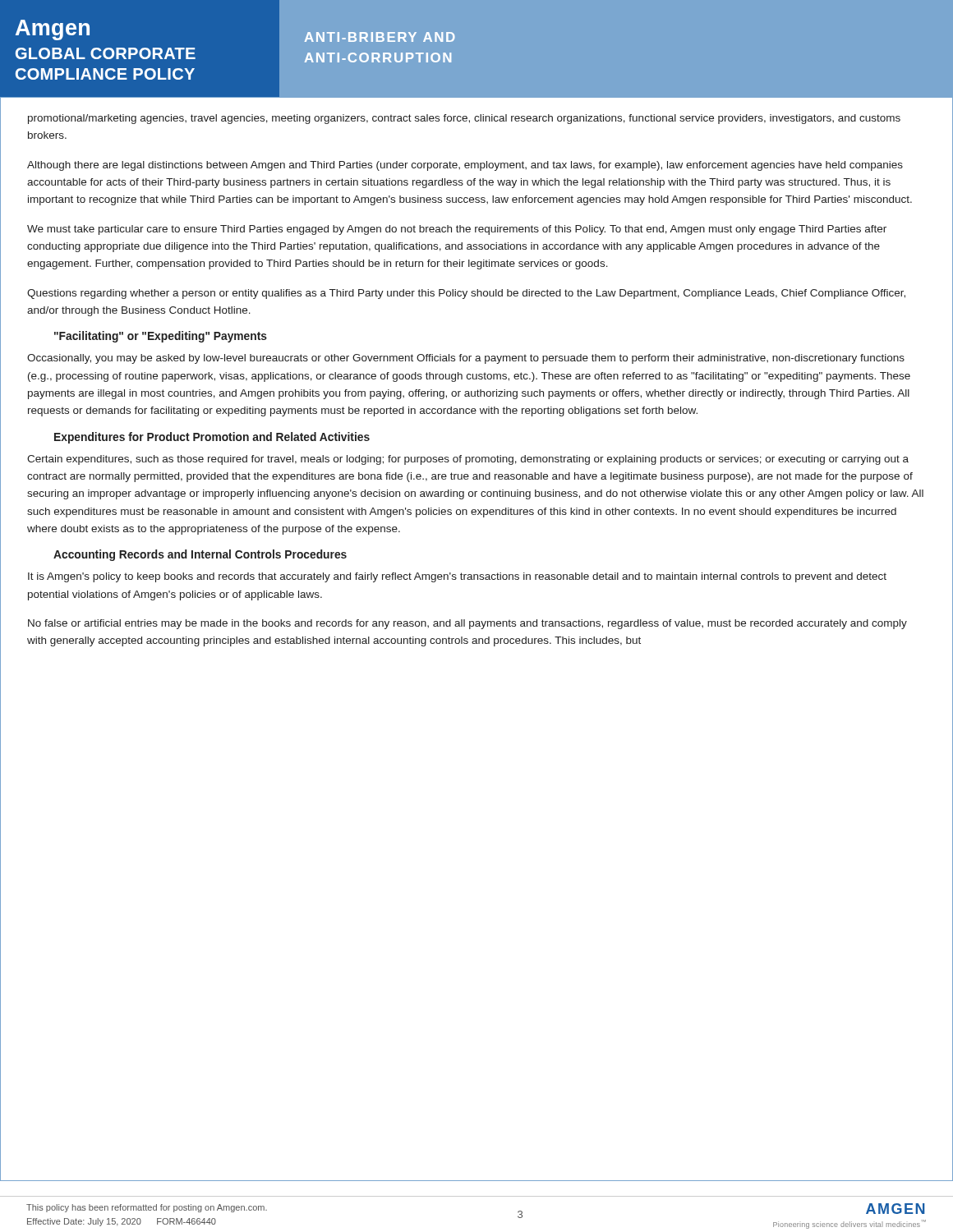Where is the passage that starts "We must take particular care"?
The height and width of the screenshot is (1232, 953).
pyautogui.click(x=457, y=246)
